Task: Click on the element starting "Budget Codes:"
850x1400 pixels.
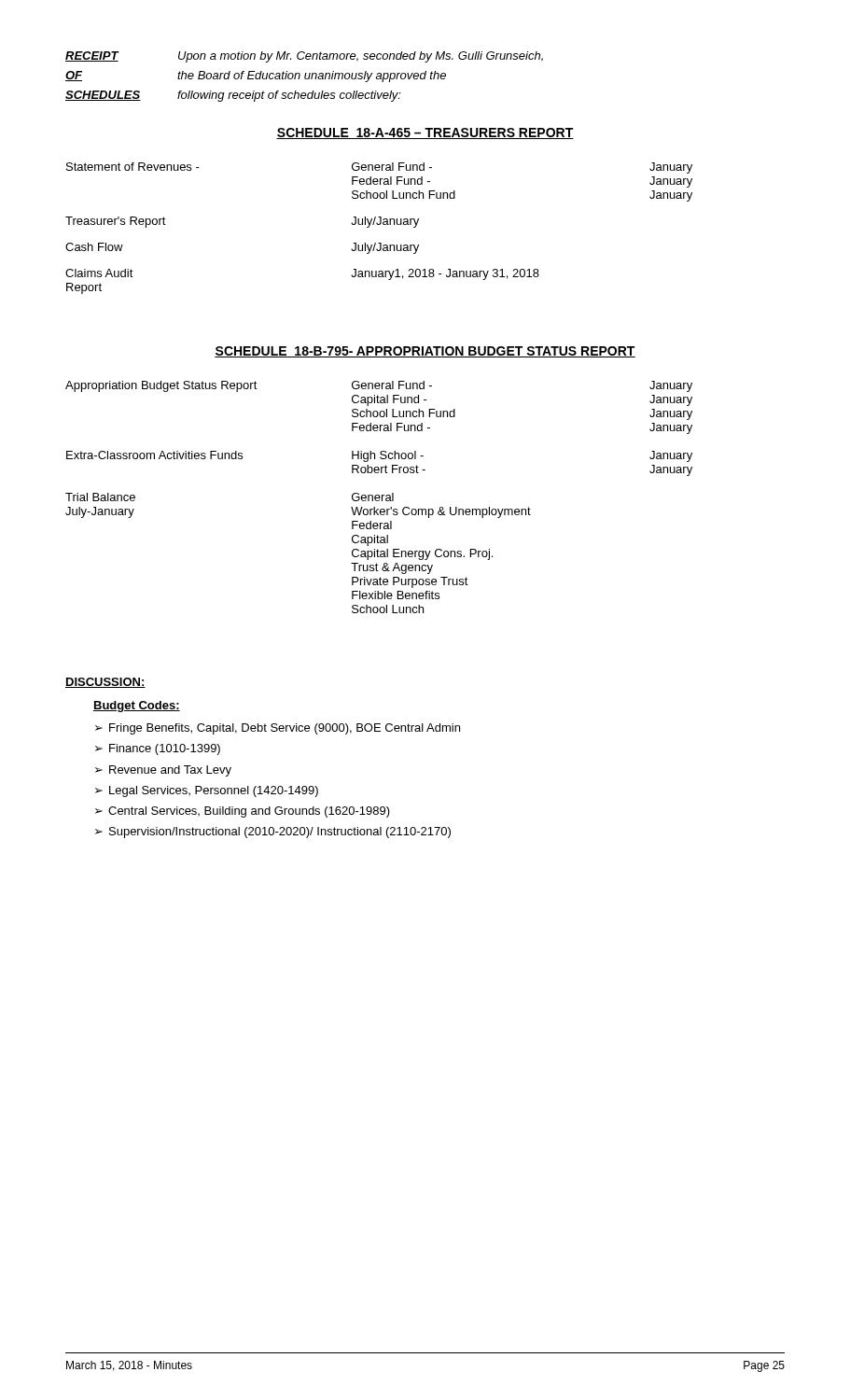Action: [136, 705]
